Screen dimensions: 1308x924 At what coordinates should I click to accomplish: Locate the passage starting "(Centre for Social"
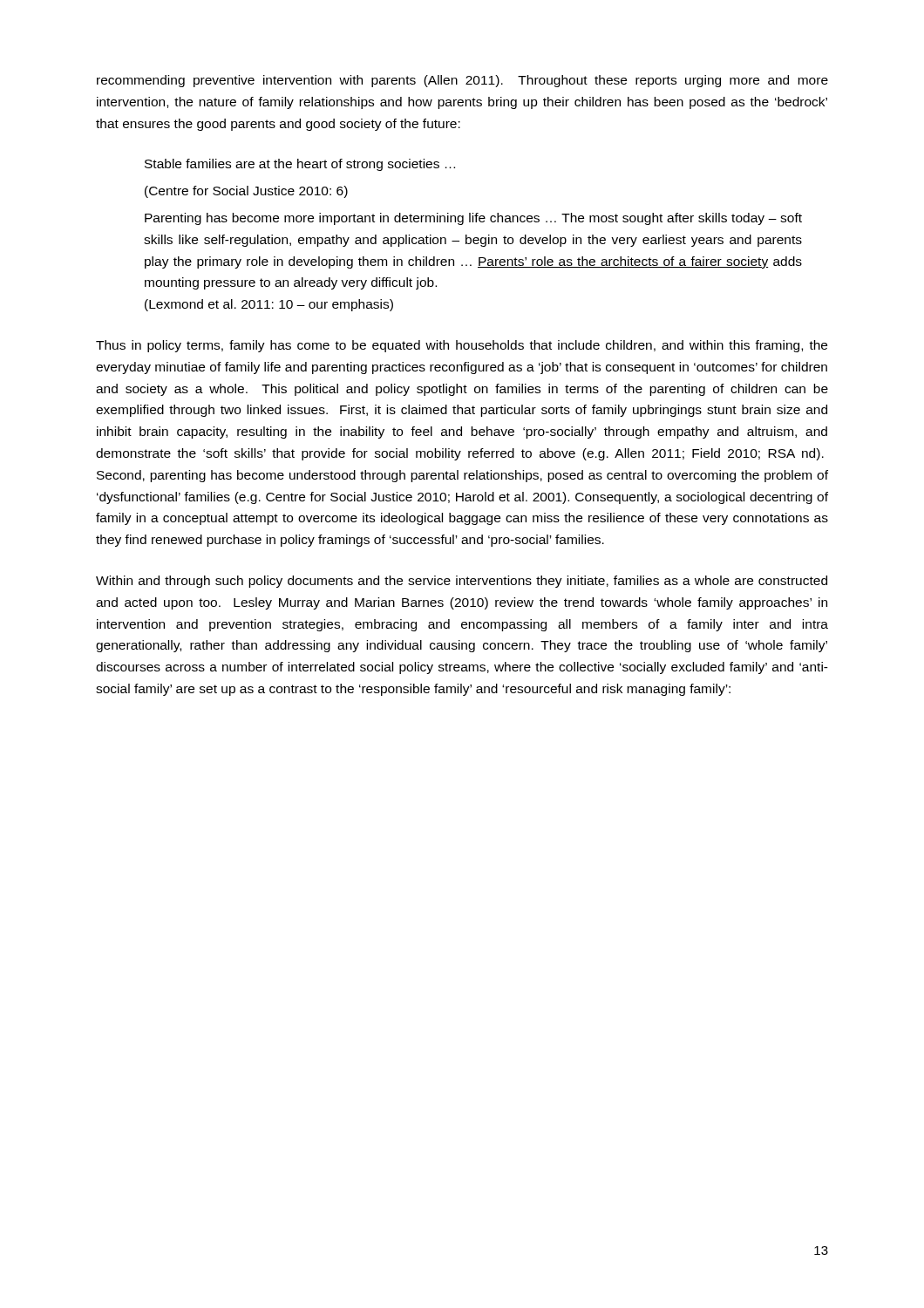point(246,191)
